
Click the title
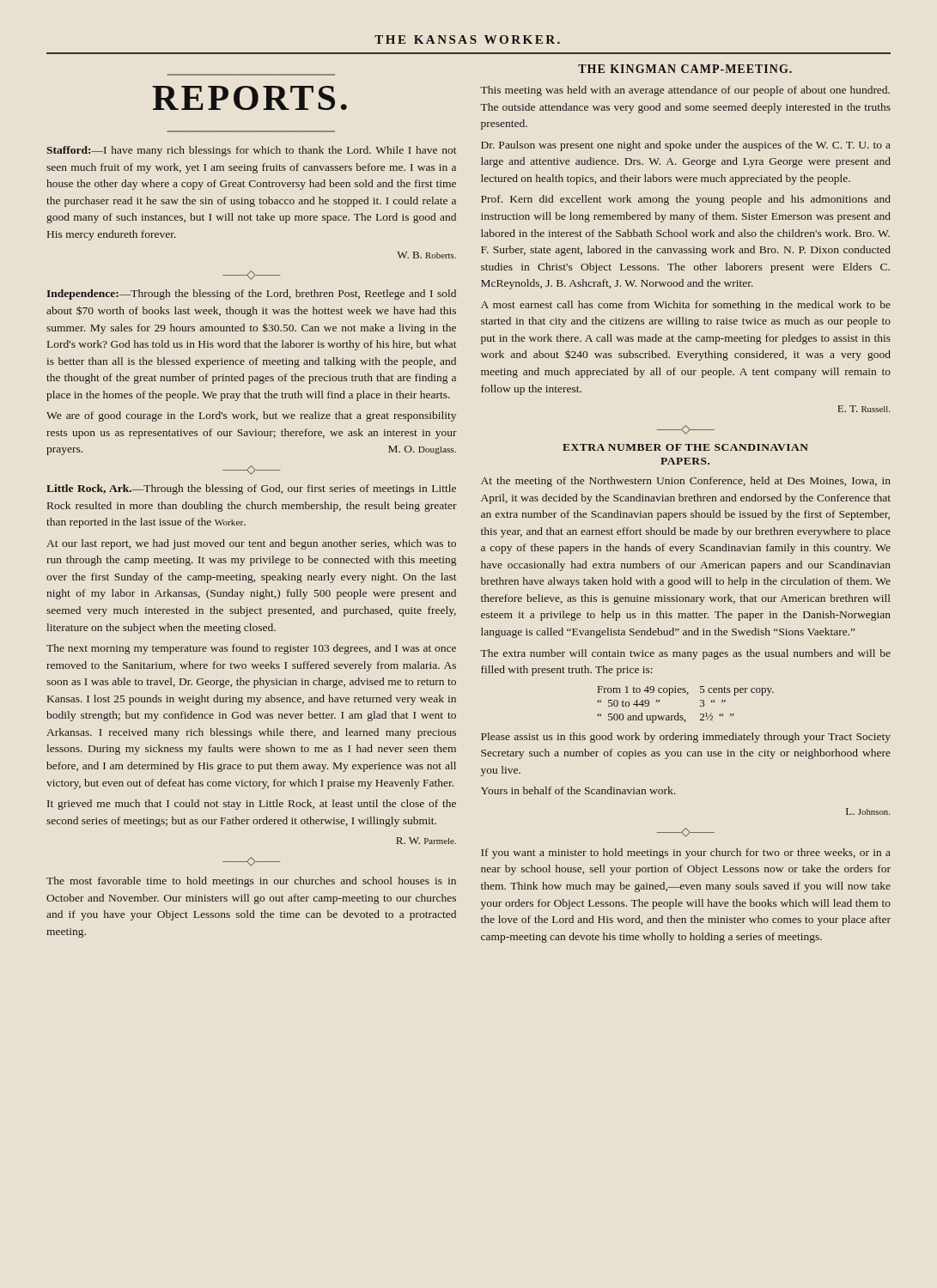click(251, 98)
